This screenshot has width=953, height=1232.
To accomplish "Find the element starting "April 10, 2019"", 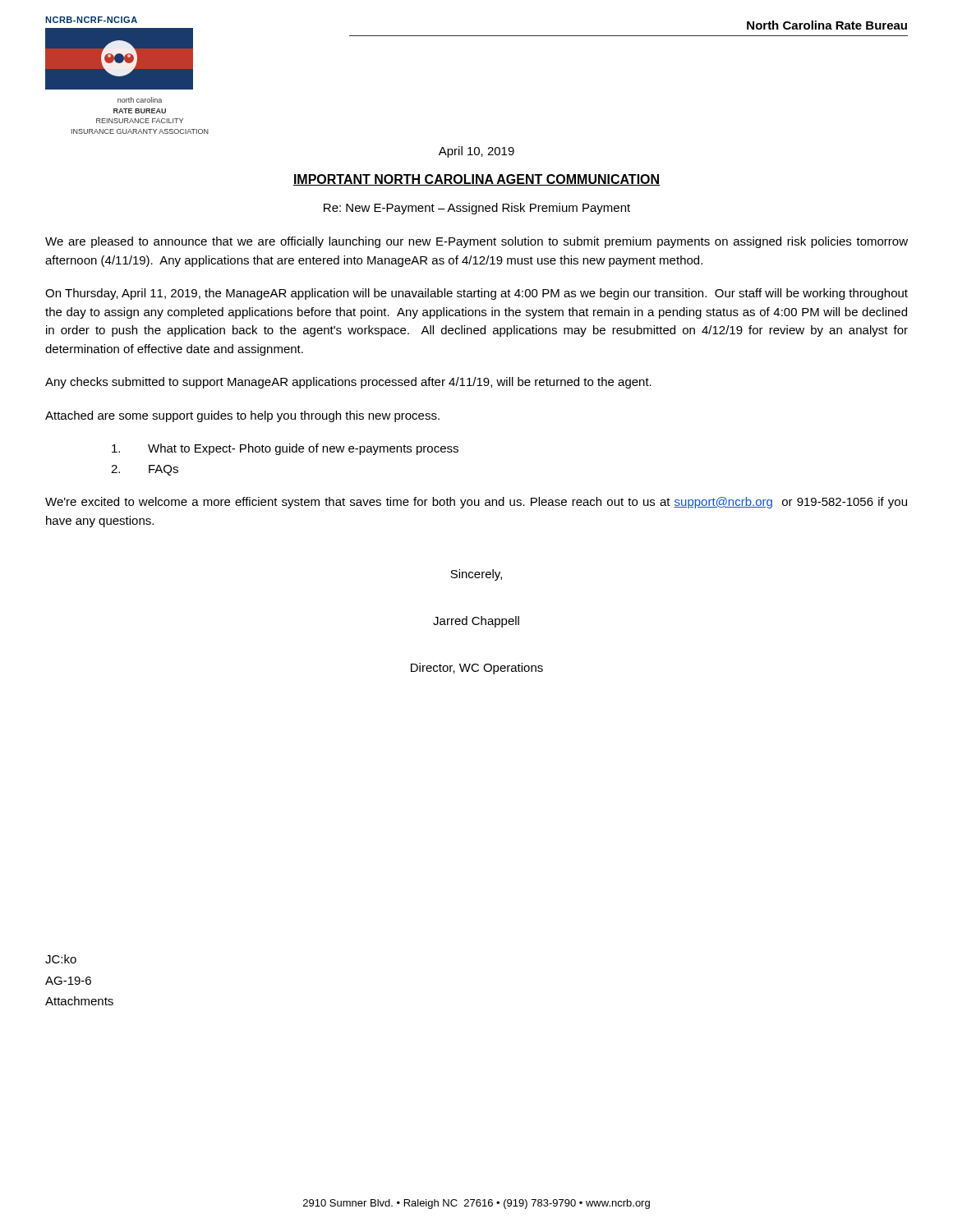I will (x=476, y=151).
